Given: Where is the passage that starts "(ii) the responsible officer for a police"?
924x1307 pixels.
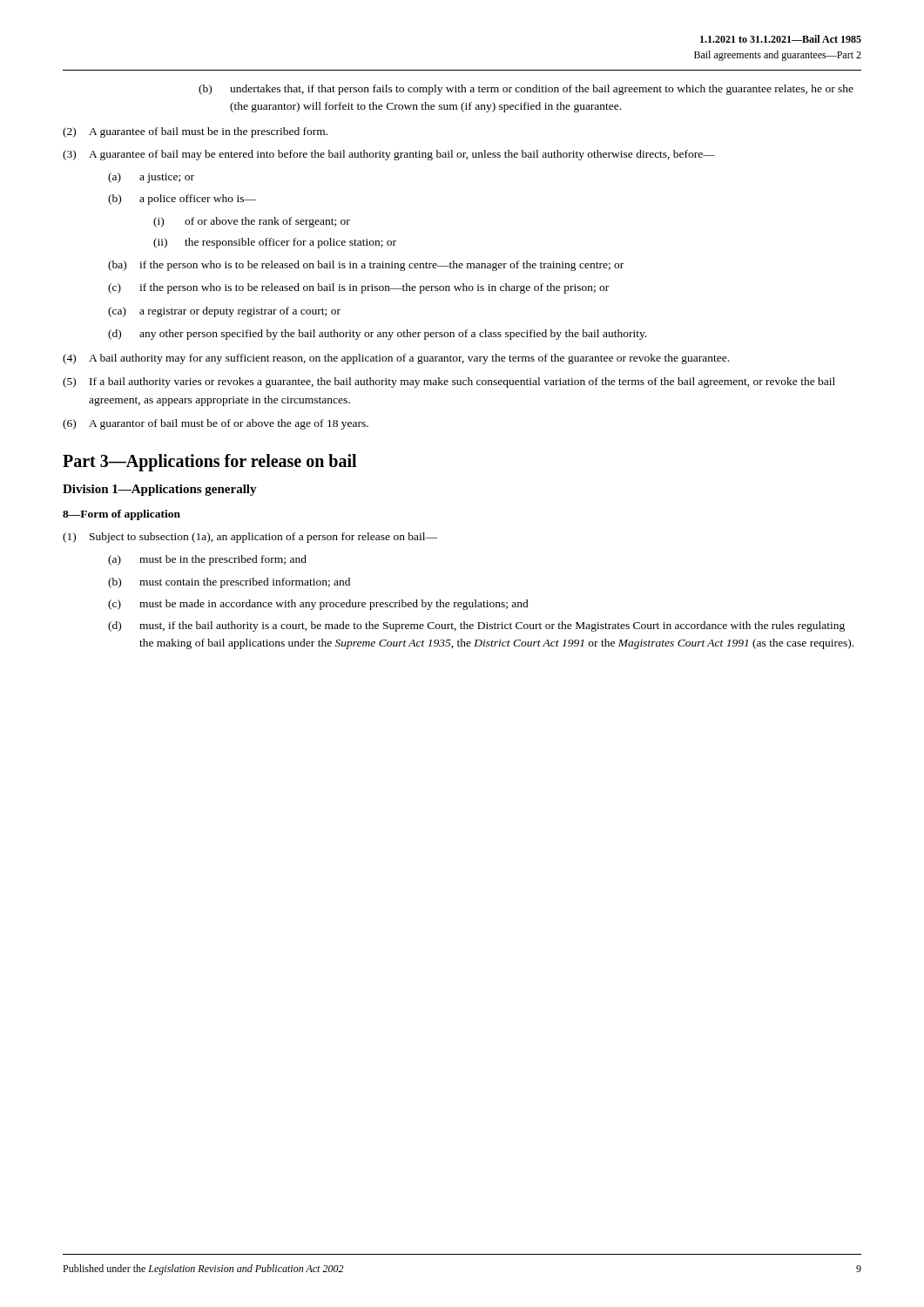Looking at the screenshot, I should pyautogui.click(x=275, y=243).
